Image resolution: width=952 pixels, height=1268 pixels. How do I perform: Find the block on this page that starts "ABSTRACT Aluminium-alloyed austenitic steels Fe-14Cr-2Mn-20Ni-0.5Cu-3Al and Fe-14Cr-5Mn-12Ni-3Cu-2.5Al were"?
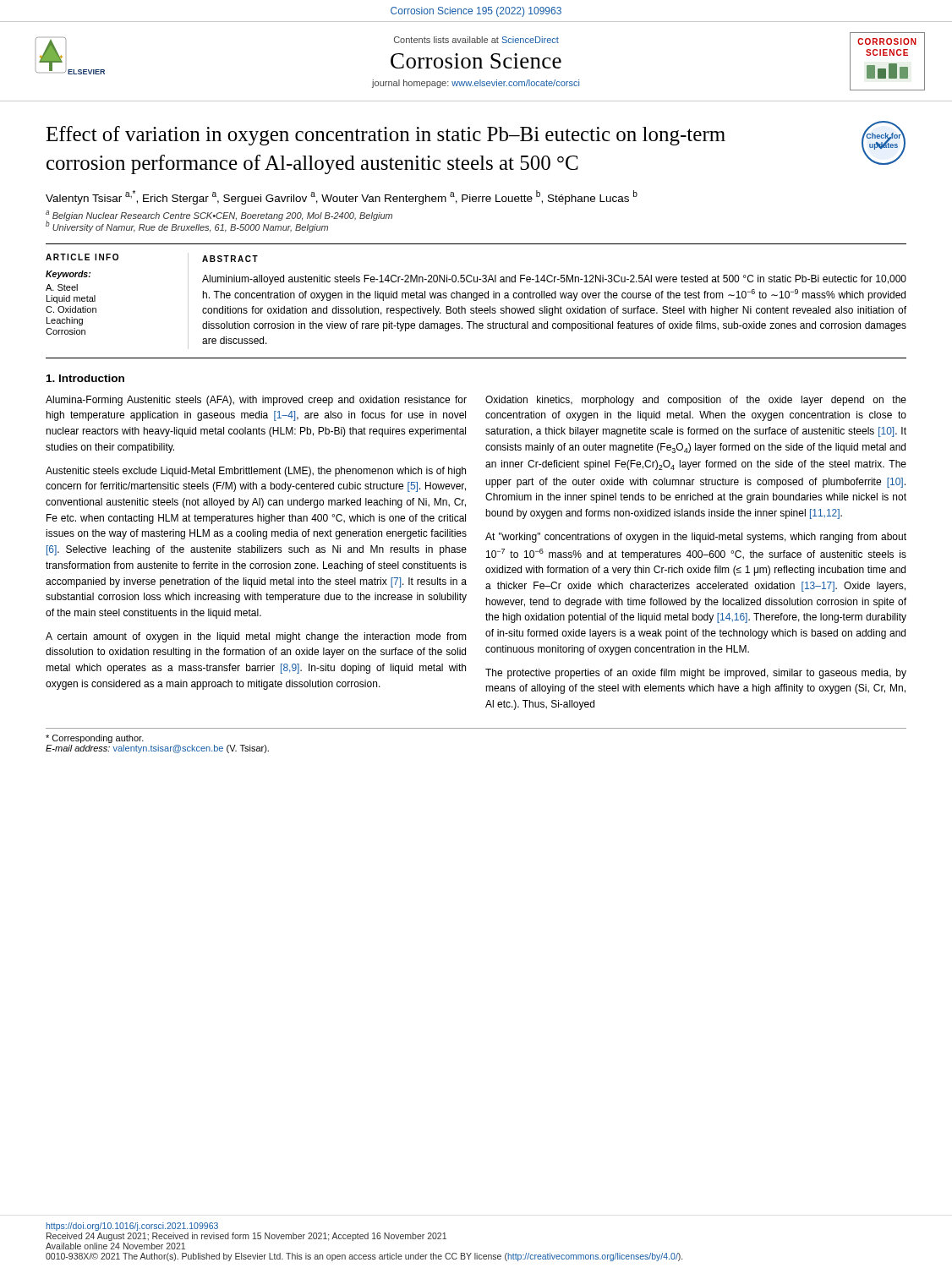[554, 300]
